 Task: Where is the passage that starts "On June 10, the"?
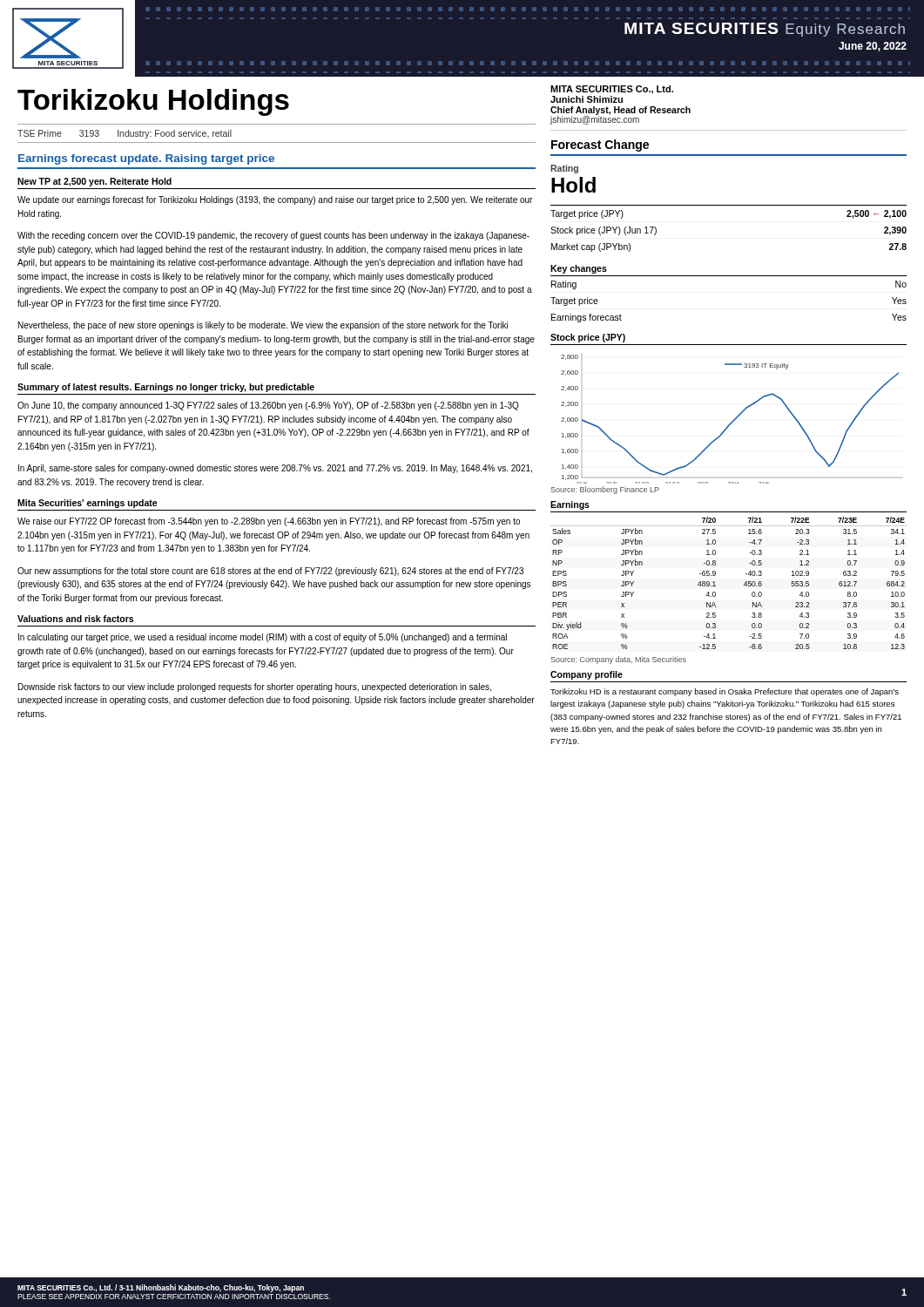point(273,426)
